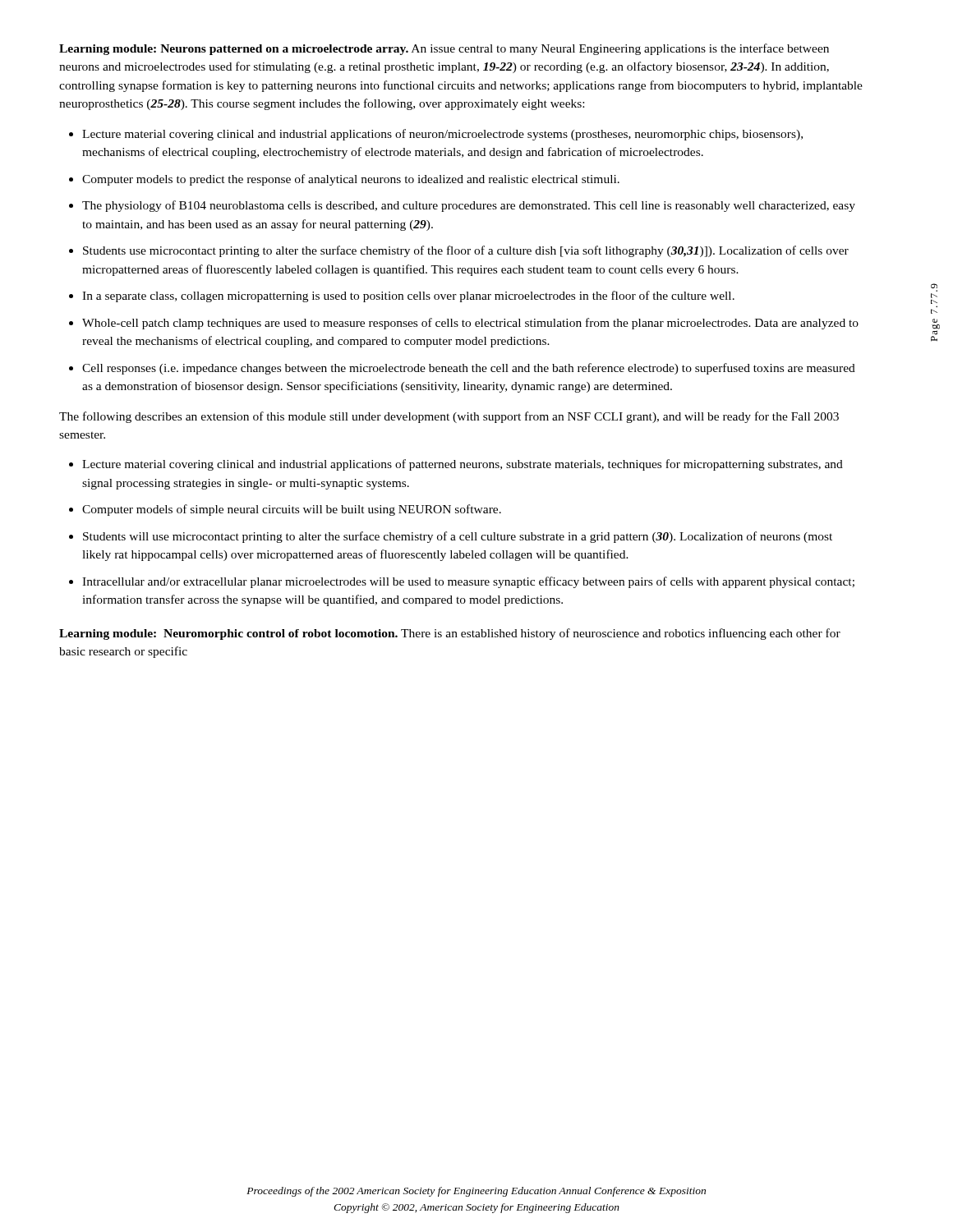Click on the text starting "The following describes an extension of this"
Screen dimensions: 1232x953
tap(449, 425)
